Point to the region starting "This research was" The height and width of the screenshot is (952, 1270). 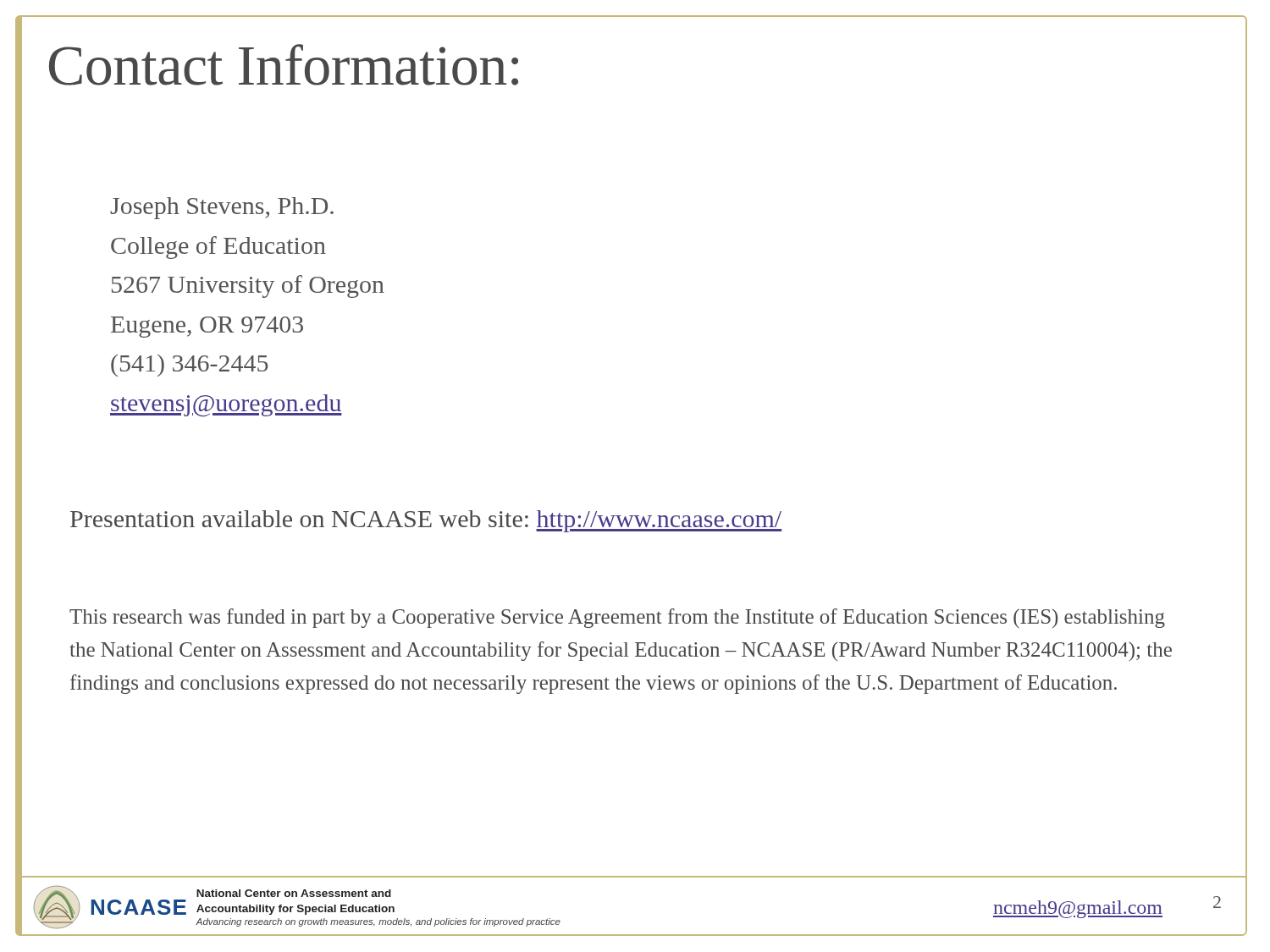pyautogui.click(x=632, y=650)
